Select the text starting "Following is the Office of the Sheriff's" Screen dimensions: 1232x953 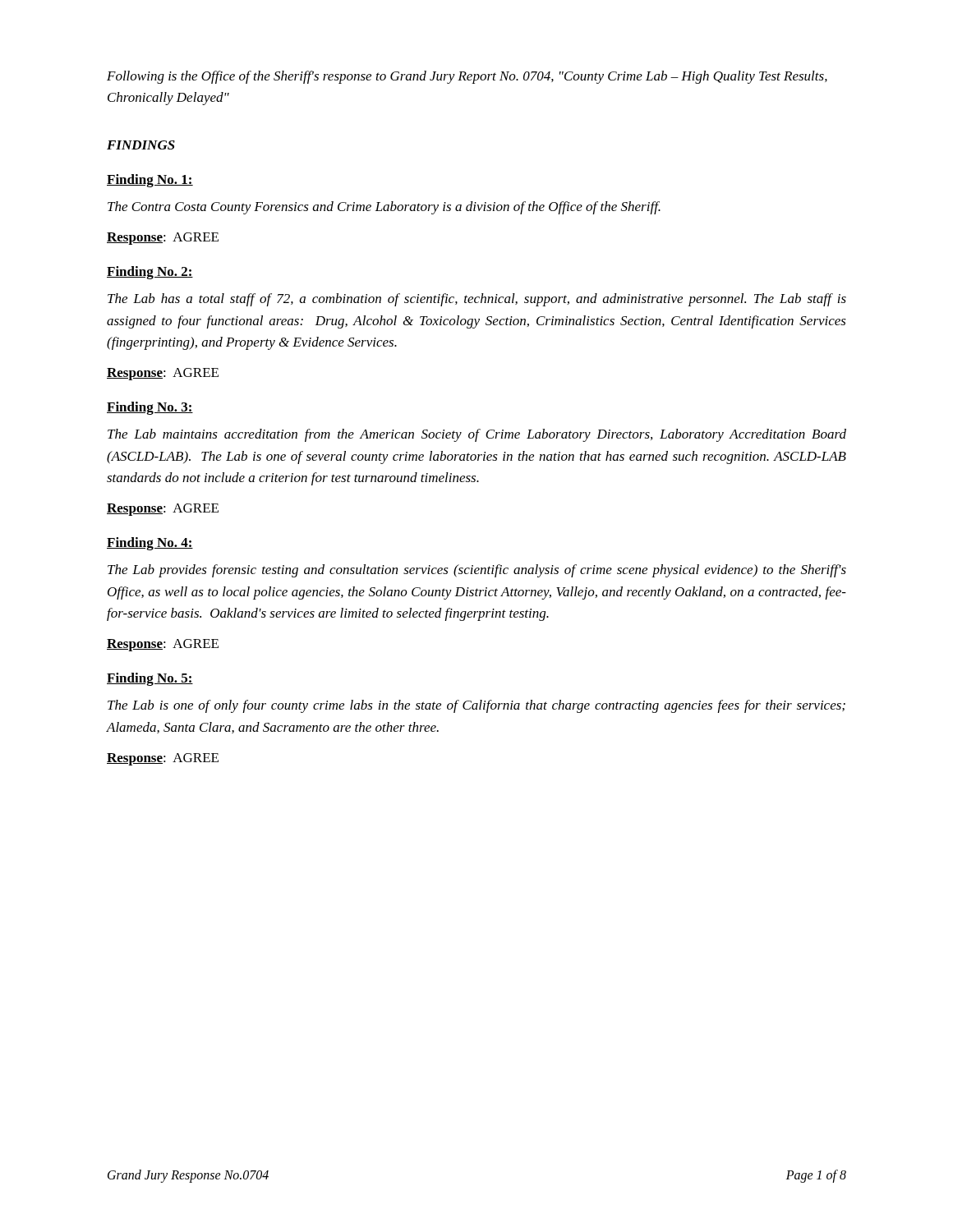[467, 86]
